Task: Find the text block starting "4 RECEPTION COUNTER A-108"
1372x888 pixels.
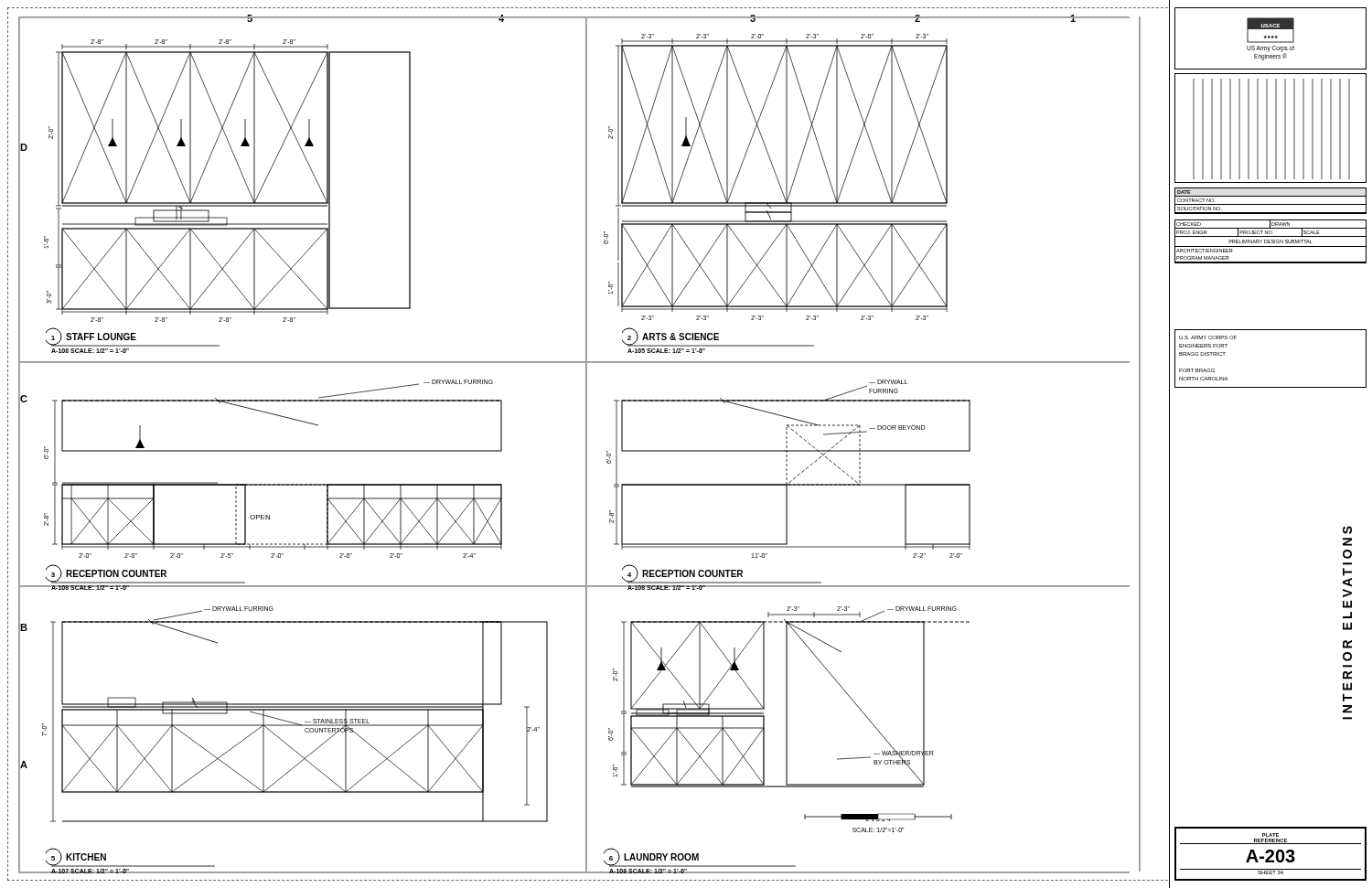Action: (723, 578)
